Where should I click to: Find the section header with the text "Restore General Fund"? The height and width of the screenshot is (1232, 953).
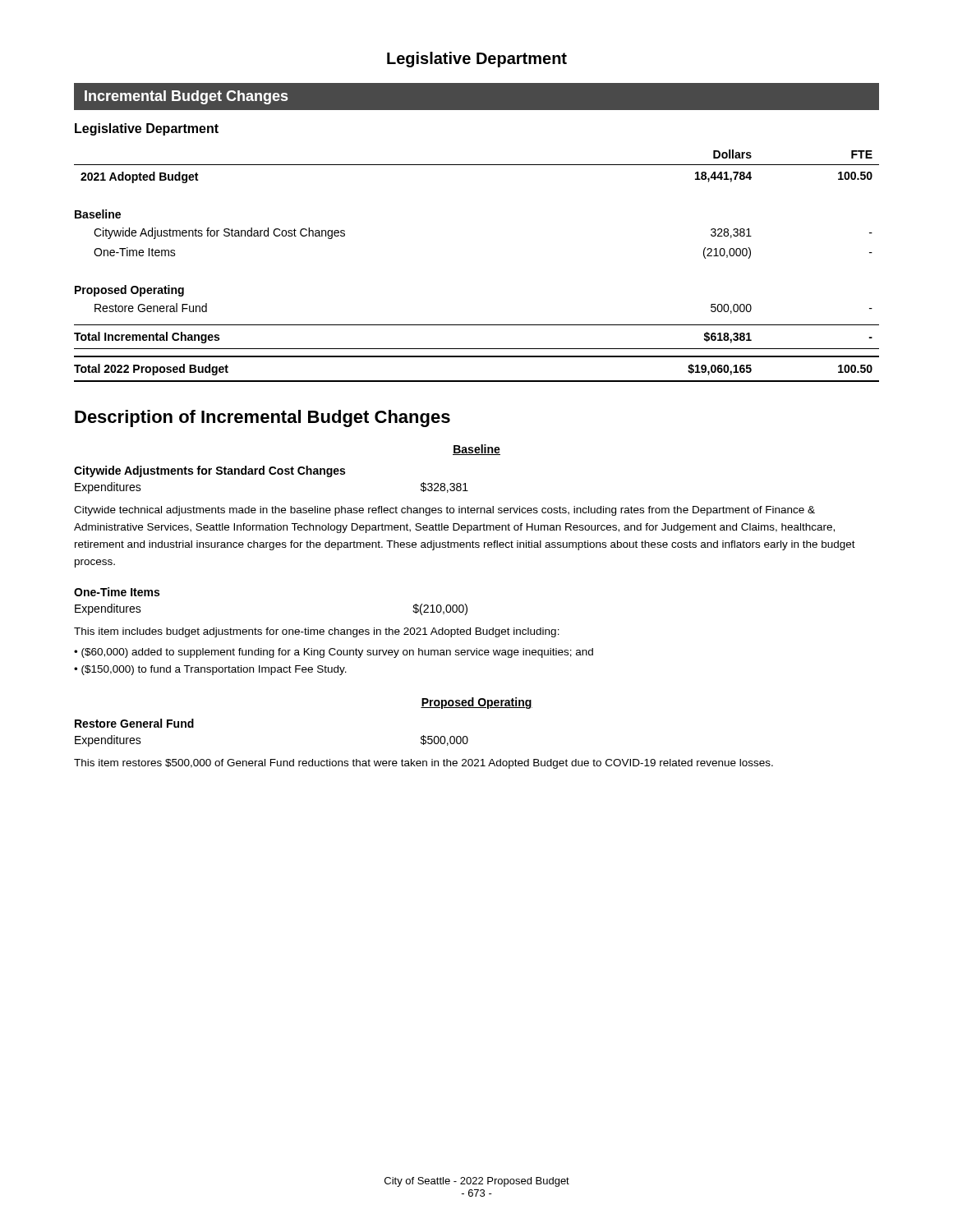click(x=134, y=724)
